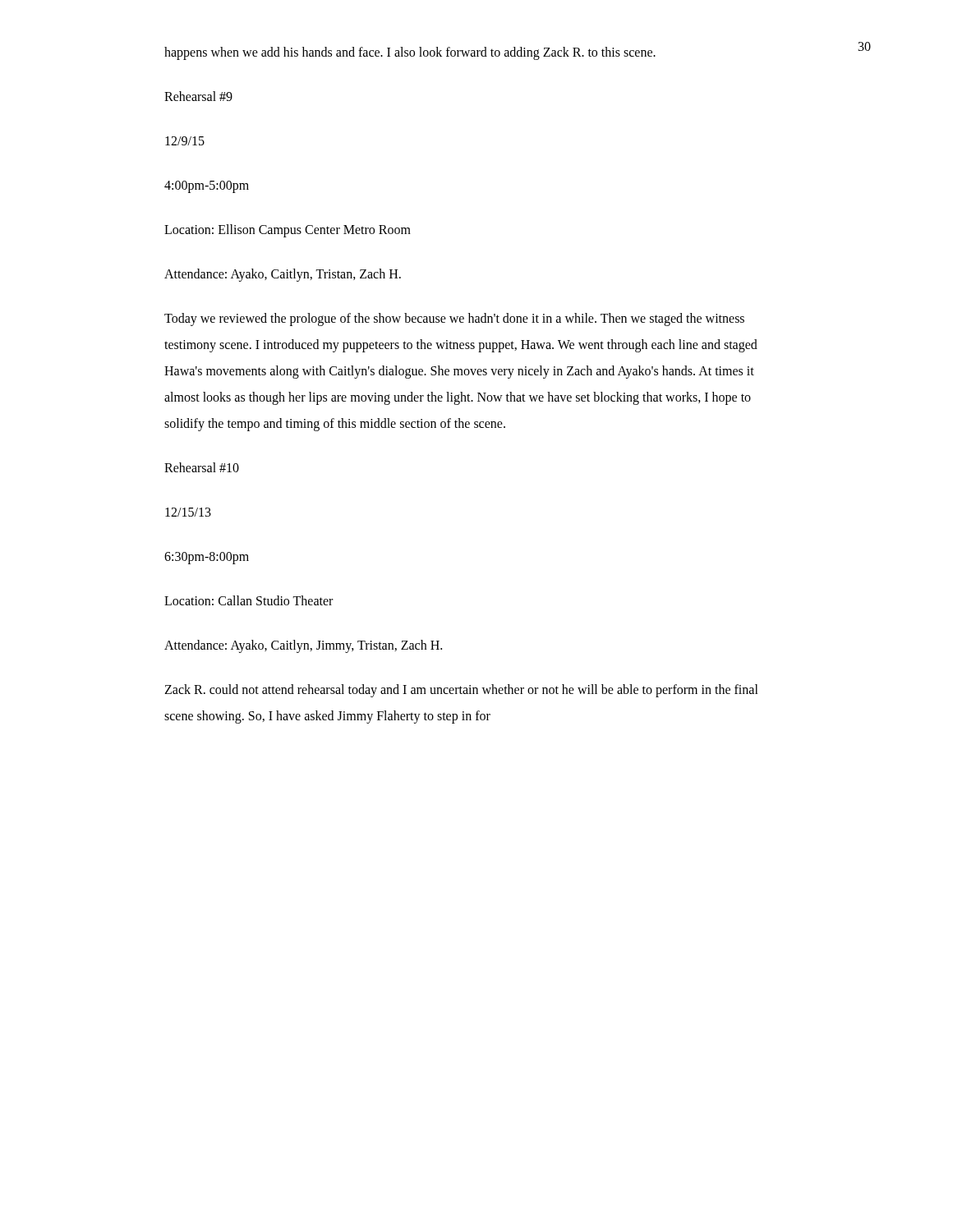Find "Location: Ellison Campus Center Metro Room" on this page
The width and height of the screenshot is (953, 1232).
tap(288, 230)
